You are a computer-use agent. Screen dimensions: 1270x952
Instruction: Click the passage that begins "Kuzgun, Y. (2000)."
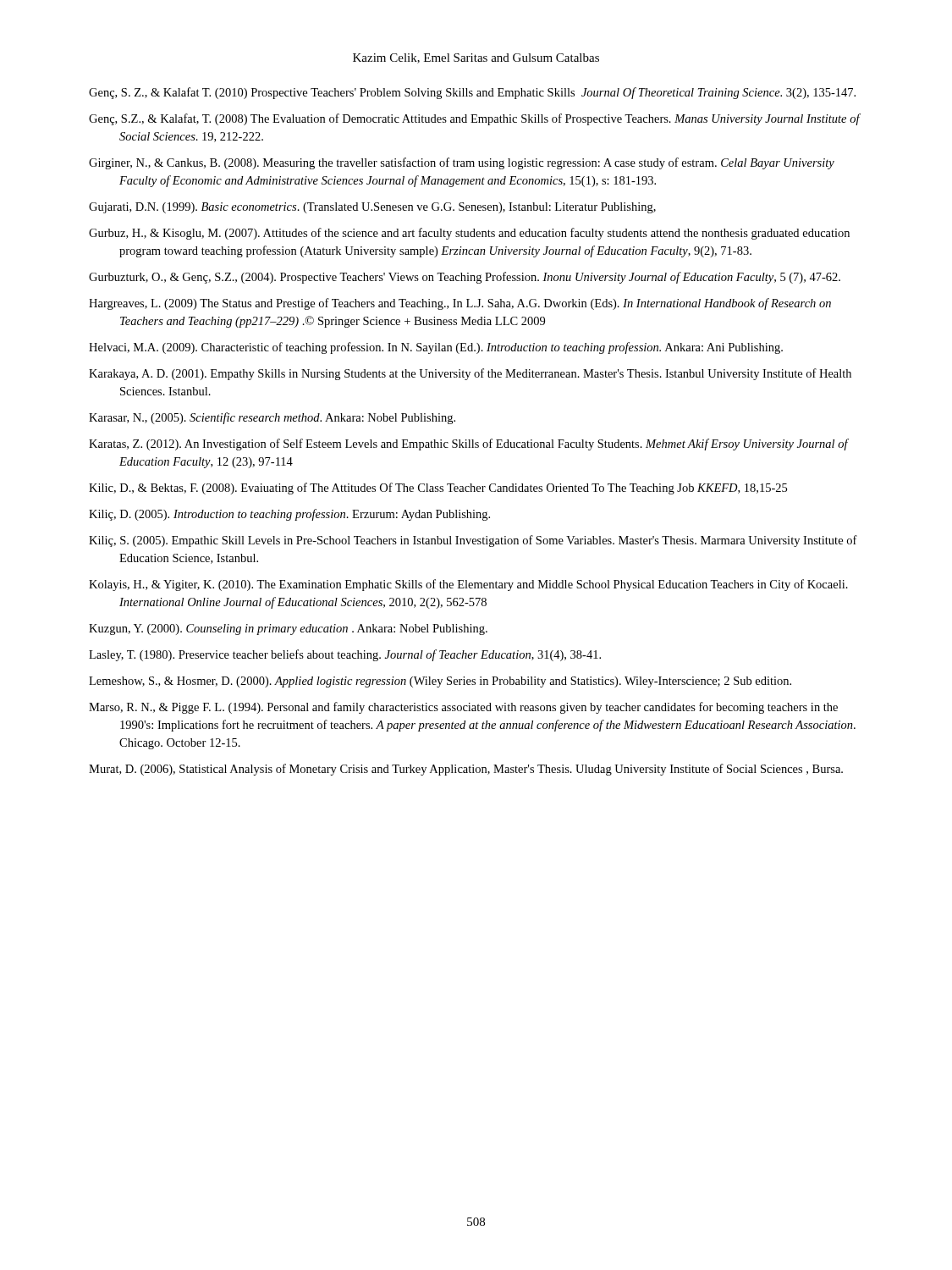coord(288,629)
